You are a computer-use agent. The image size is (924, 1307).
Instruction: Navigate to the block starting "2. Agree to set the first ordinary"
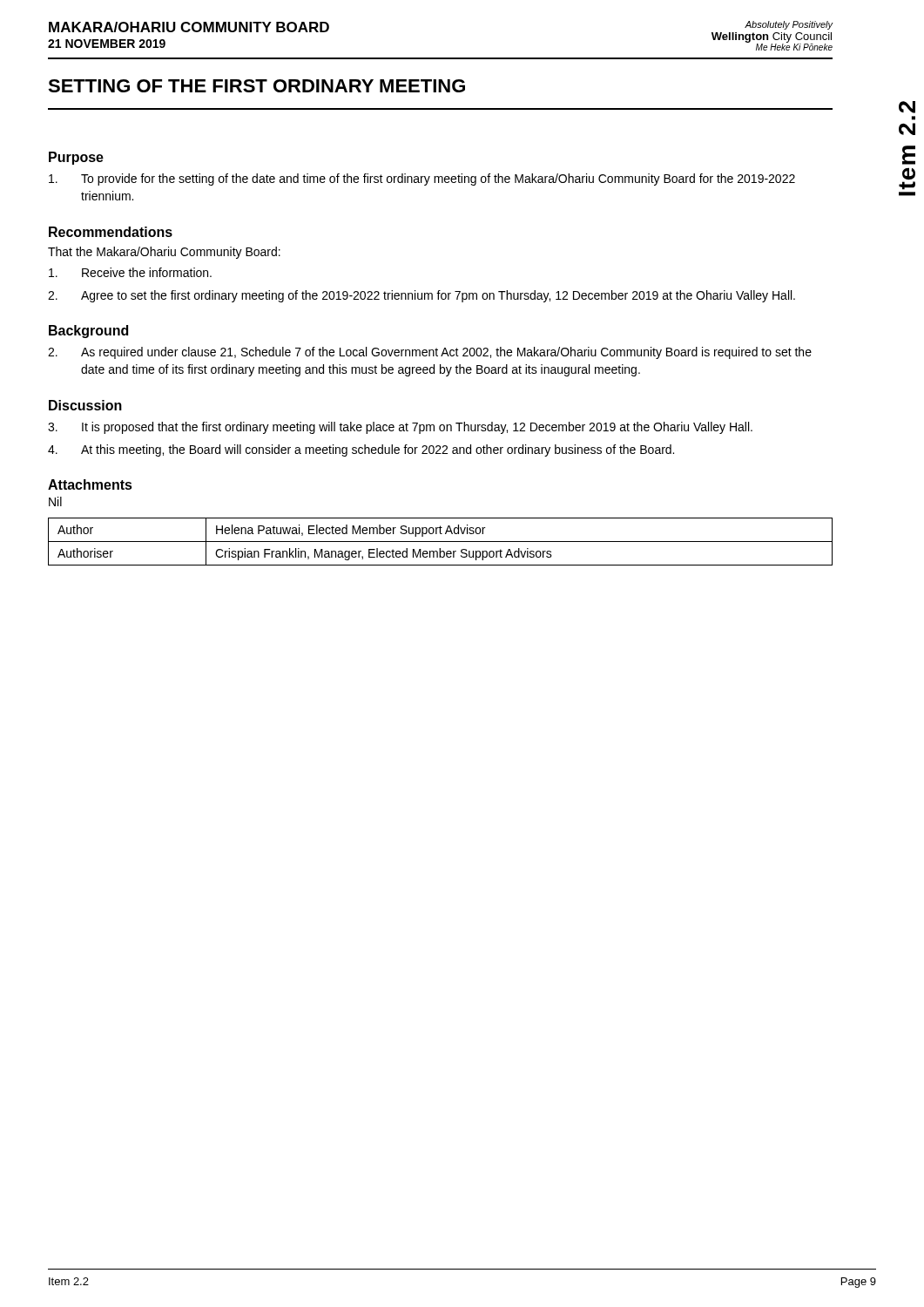pyautogui.click(x=440, y=295)
